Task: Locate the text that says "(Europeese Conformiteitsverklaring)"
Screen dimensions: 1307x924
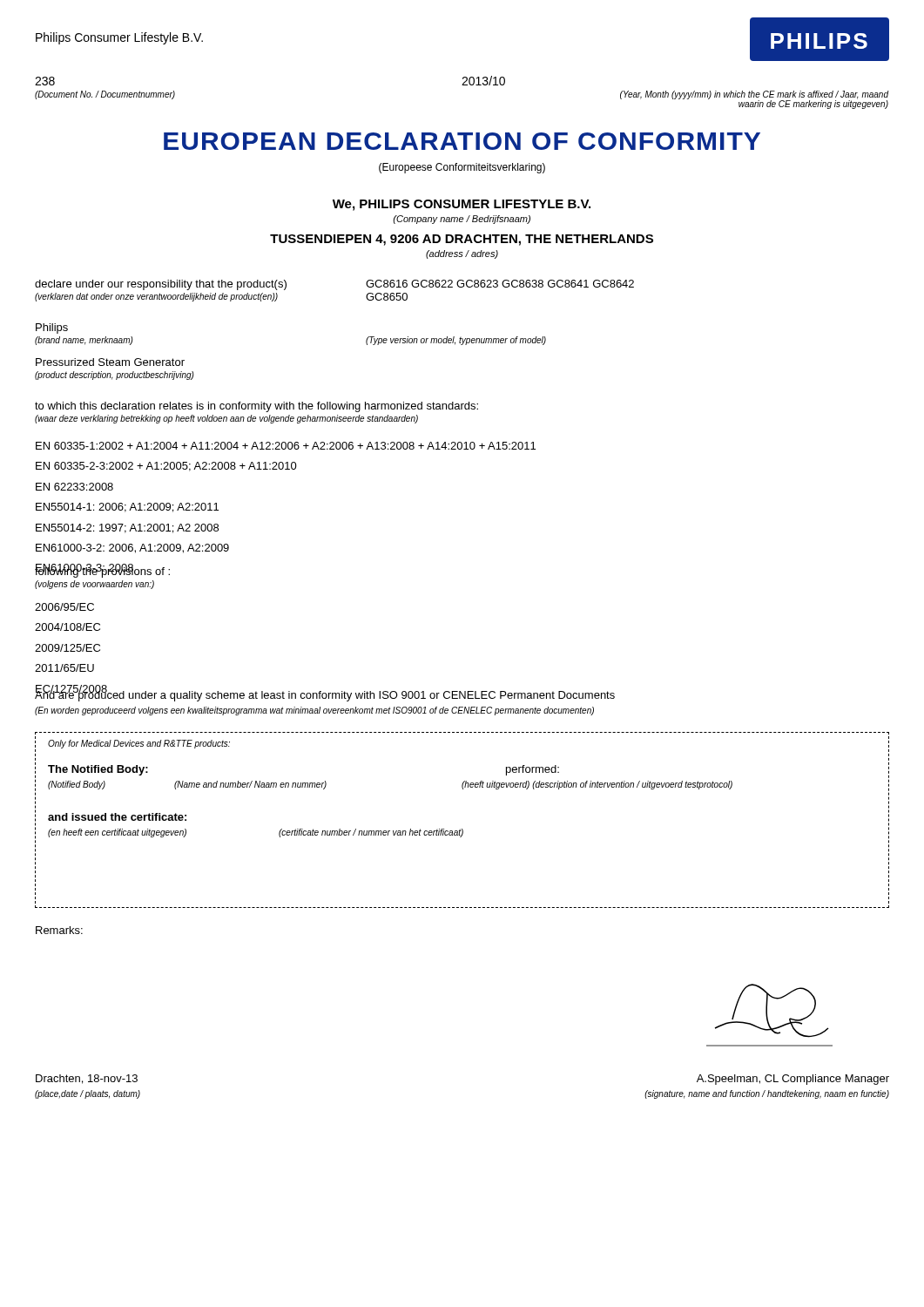Action: tap(462, 167)
